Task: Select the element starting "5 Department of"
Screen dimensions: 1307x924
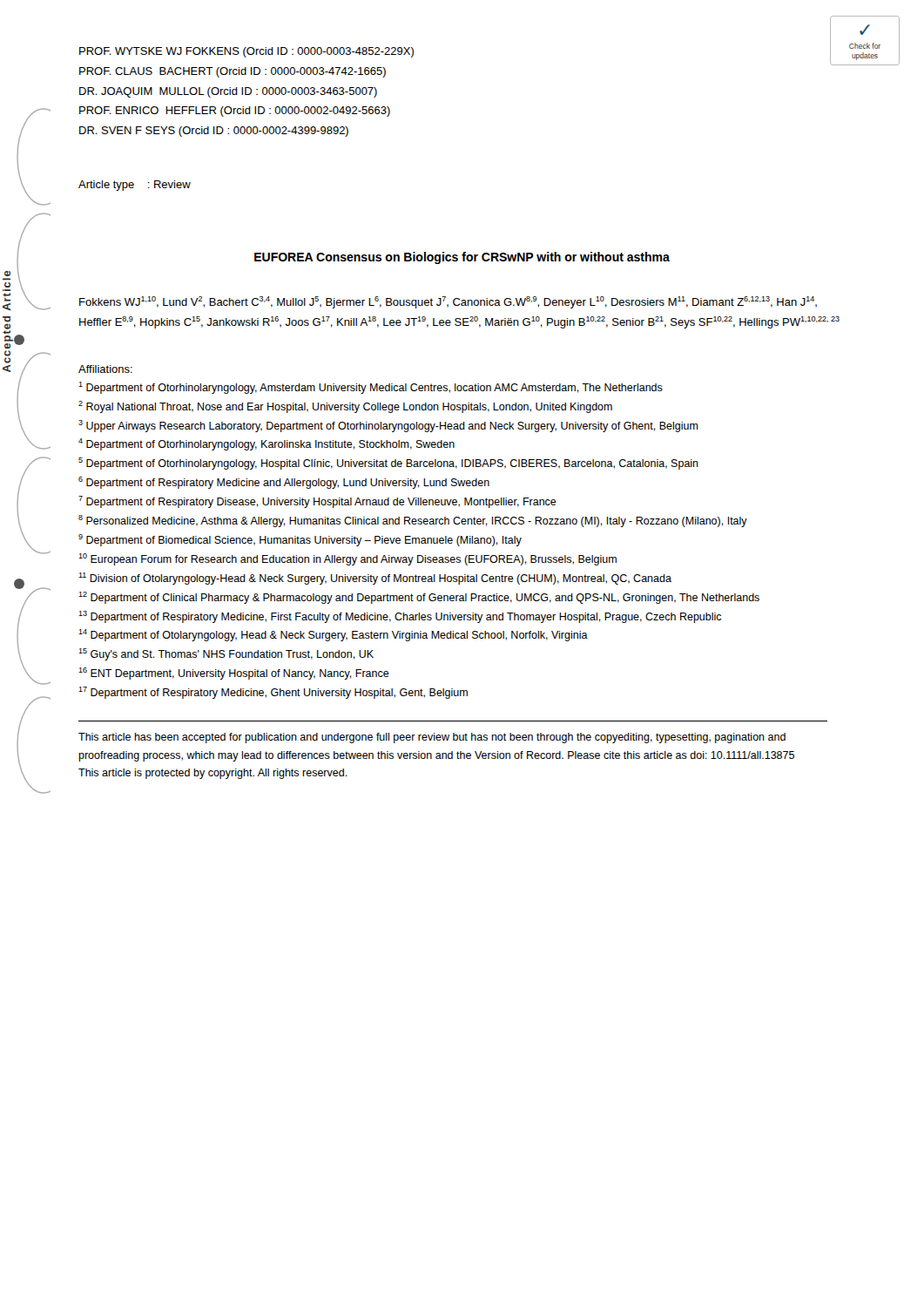Action: tap(388, 463)
